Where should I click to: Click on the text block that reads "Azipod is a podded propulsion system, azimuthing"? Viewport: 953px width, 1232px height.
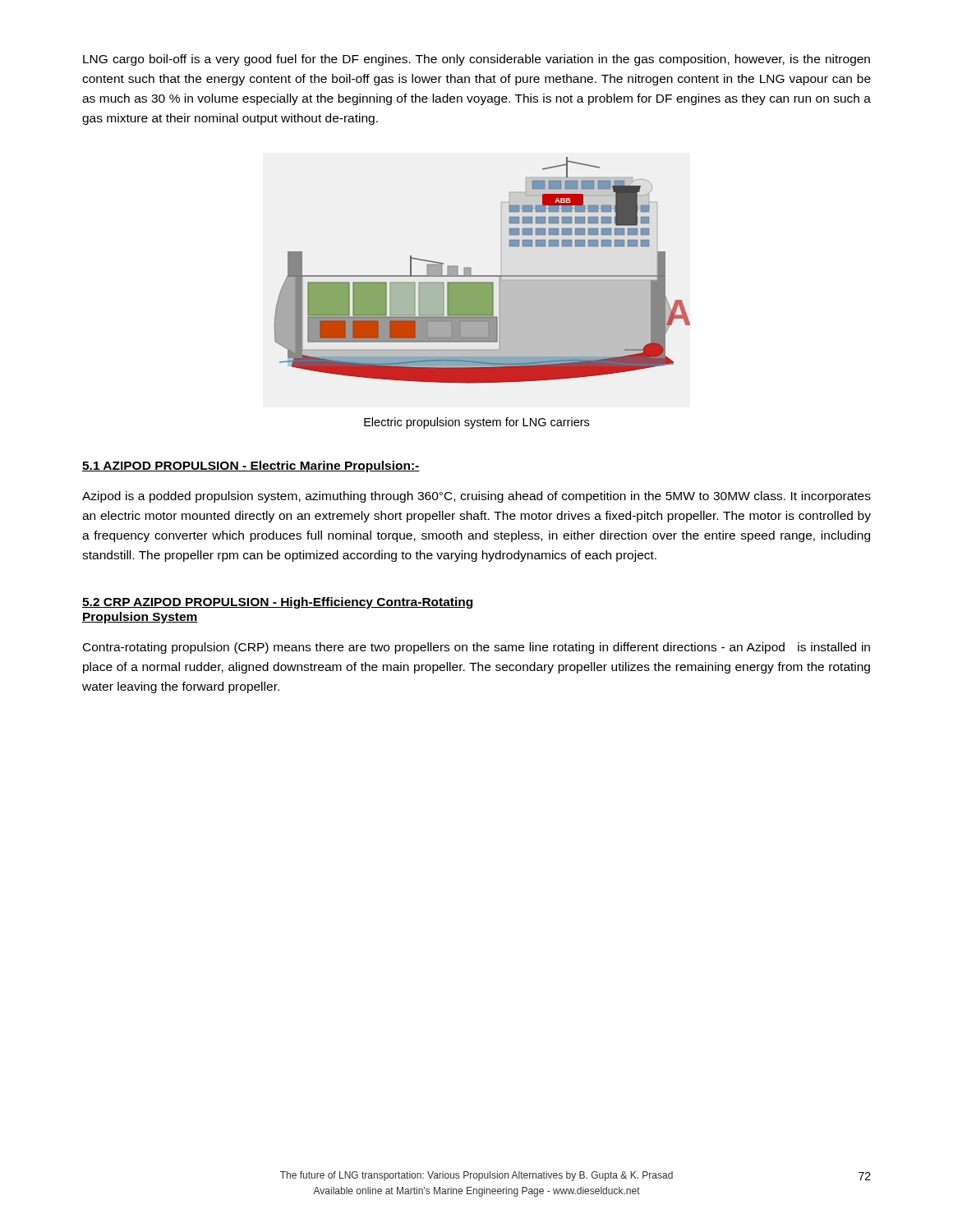coord(476,525)
